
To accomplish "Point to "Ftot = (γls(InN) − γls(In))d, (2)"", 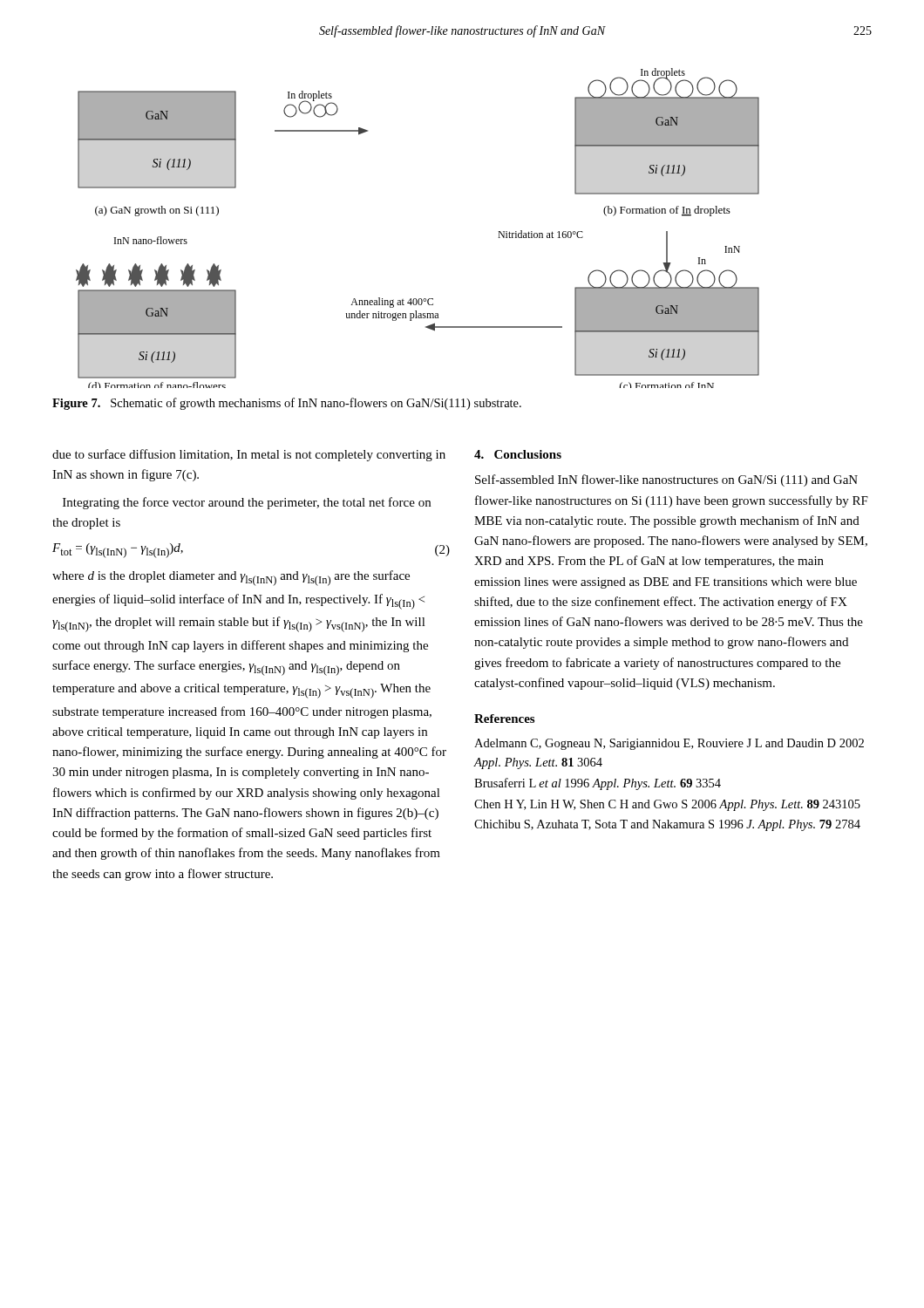I will (x=122, y=551).
